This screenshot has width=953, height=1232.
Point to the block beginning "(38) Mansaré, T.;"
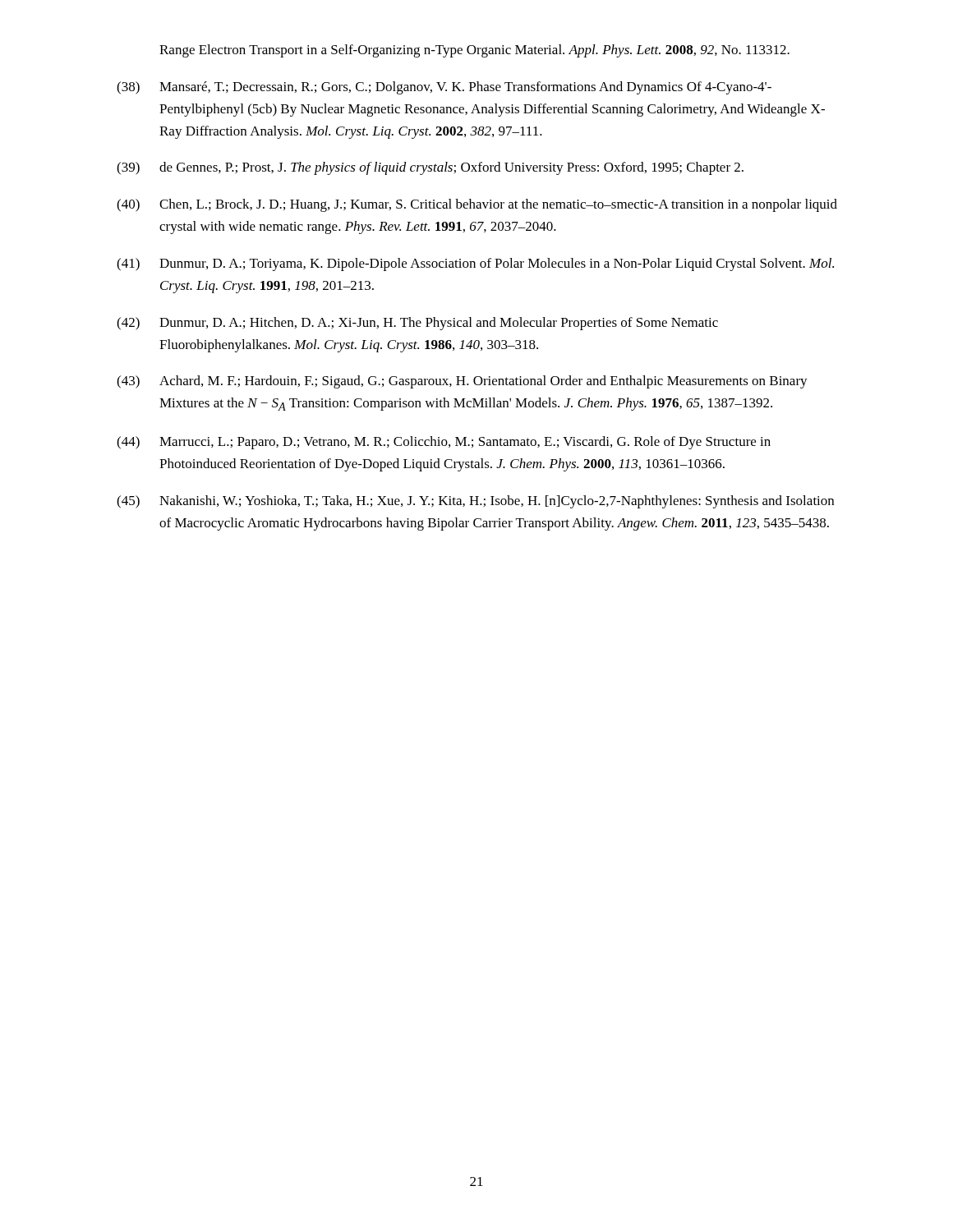coord(481,109)
